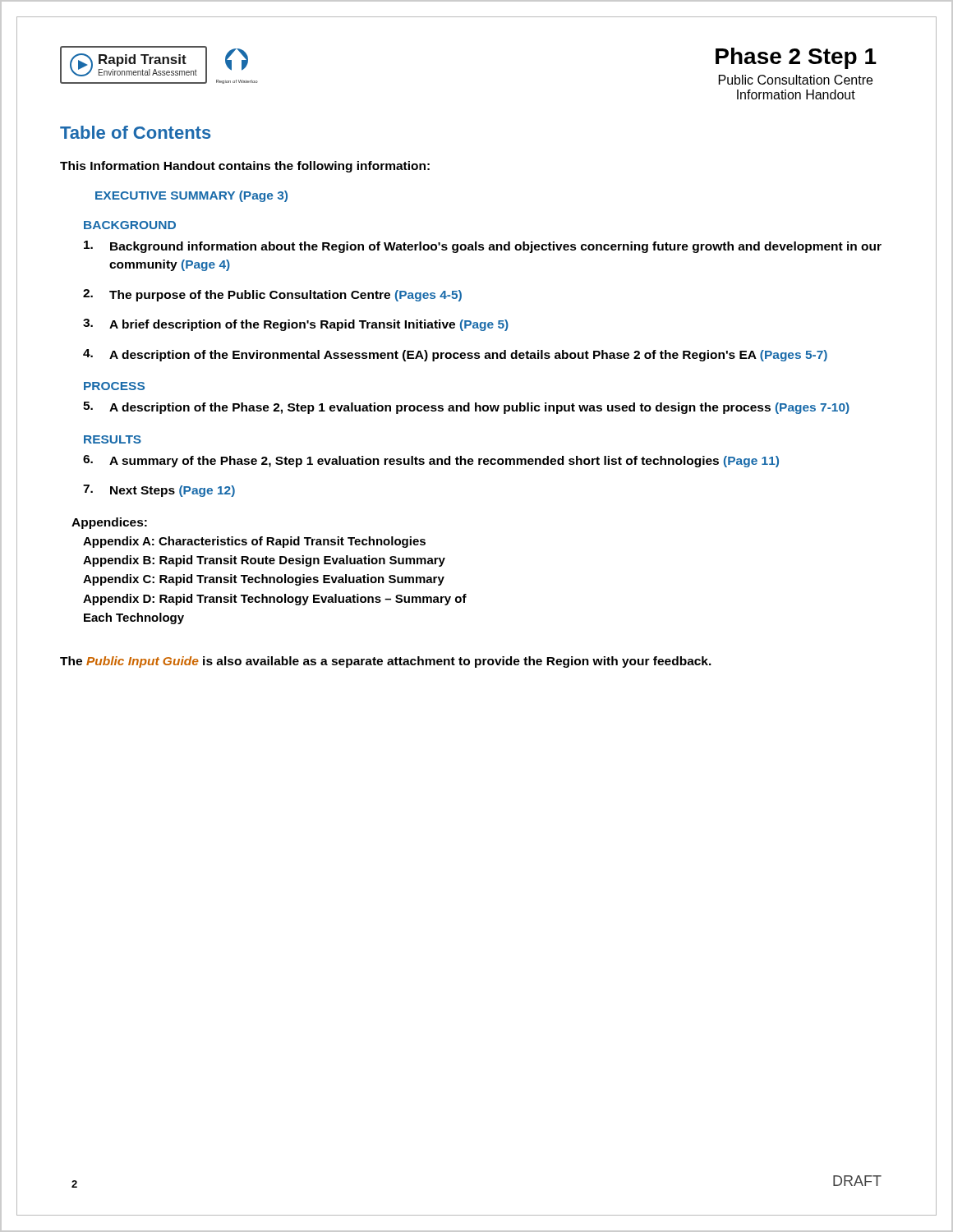
Task: Click the passage that begins "2. The purpose of the Public Consultation"
Action: (x=273, y=295)
